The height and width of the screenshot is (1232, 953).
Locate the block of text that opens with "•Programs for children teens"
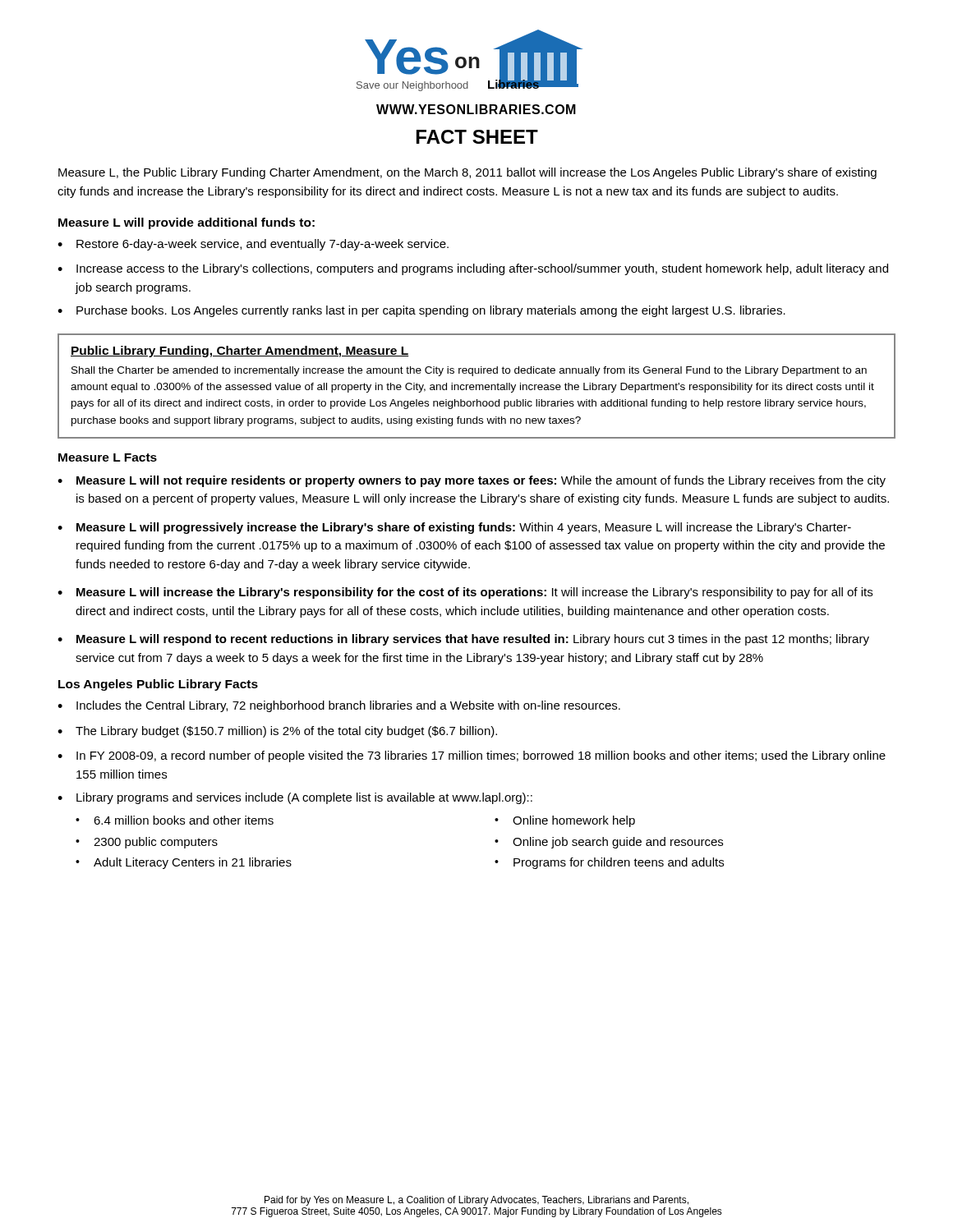(x=609, y=863)
